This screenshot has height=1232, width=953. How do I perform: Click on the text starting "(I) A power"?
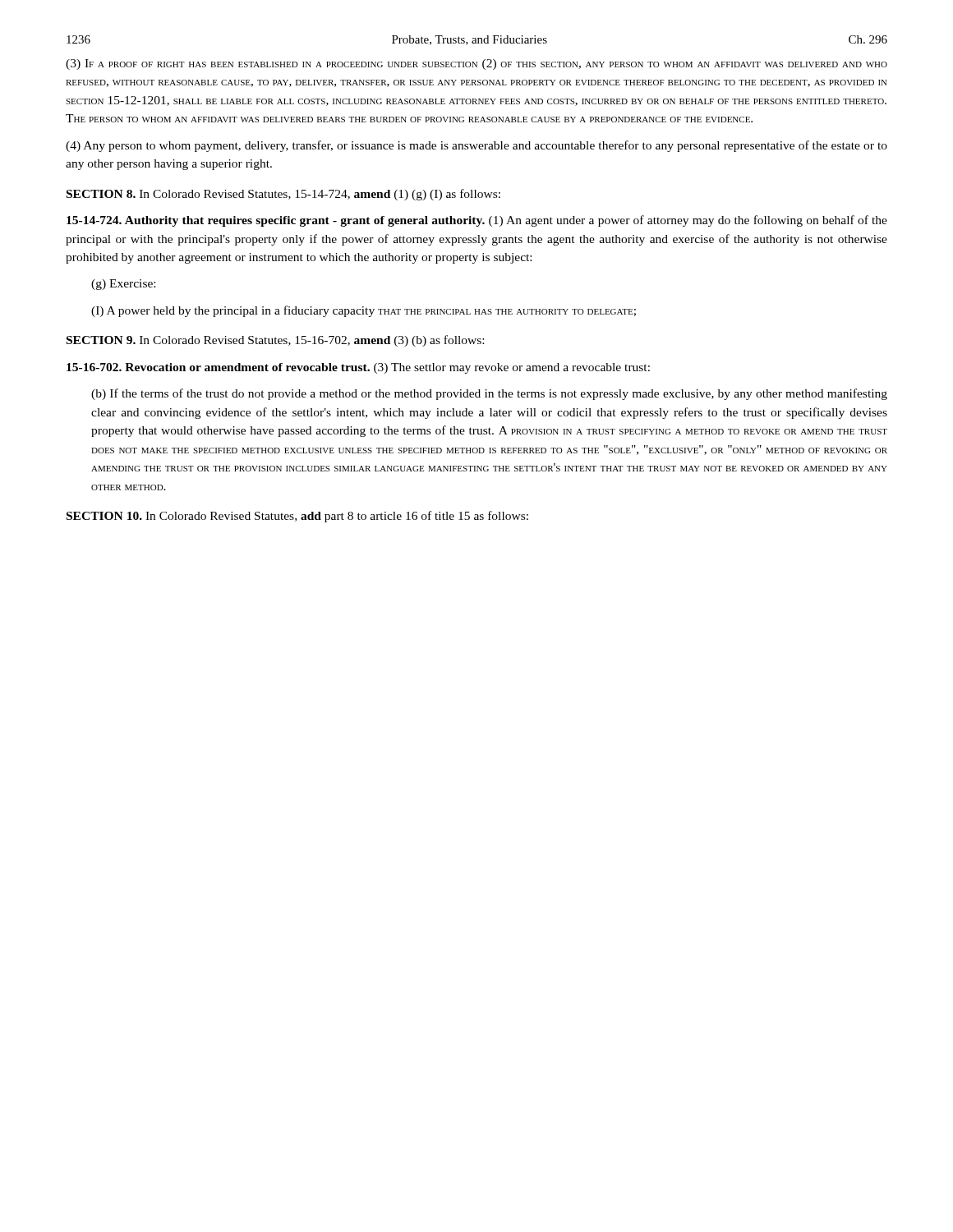coord(489,311)
